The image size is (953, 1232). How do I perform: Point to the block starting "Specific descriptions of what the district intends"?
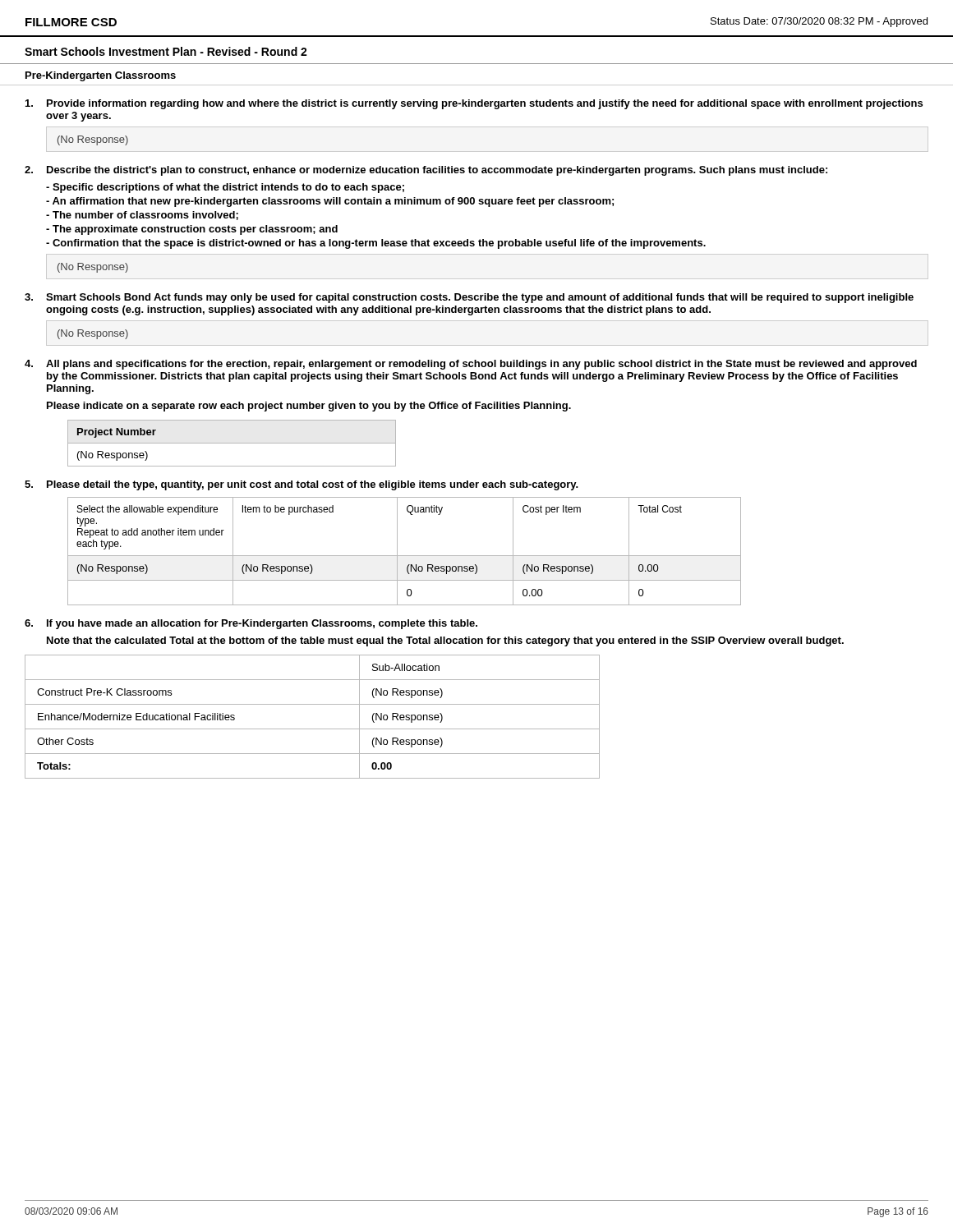pos(226,187)
